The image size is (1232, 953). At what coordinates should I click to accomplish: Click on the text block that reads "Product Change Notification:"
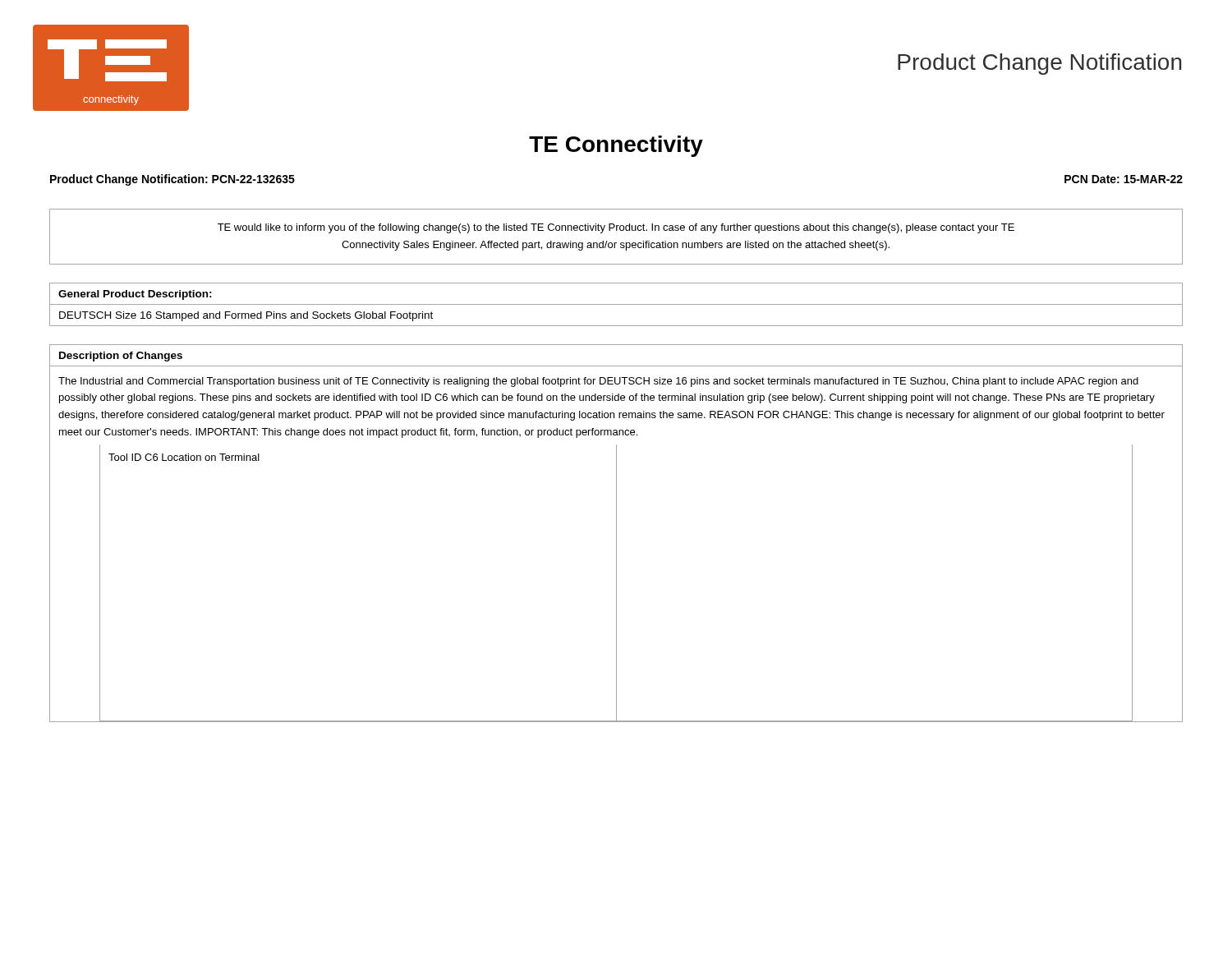(x=172, y=179)
